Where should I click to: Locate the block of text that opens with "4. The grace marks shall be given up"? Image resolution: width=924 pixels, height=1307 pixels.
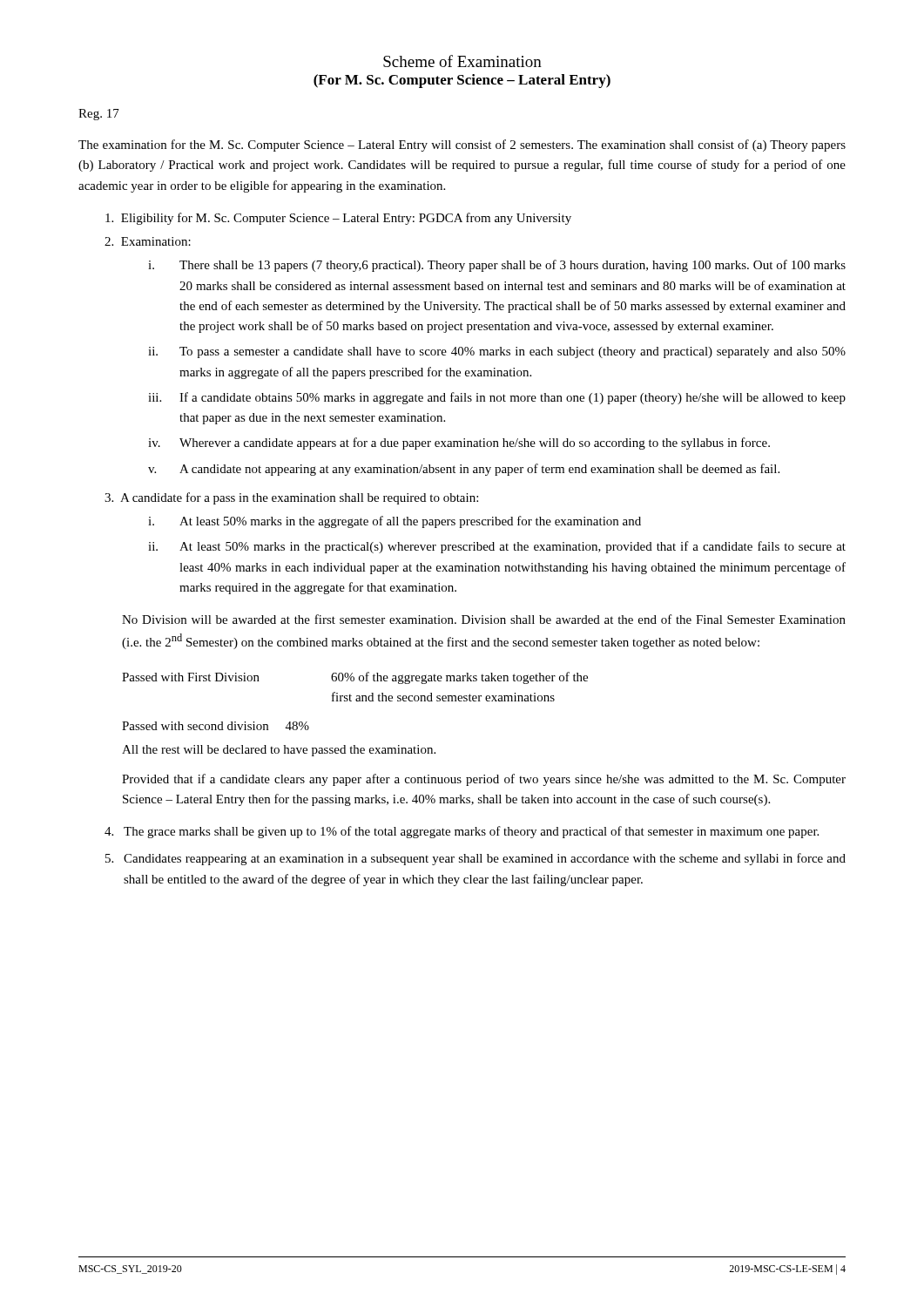tap(475, 832)
